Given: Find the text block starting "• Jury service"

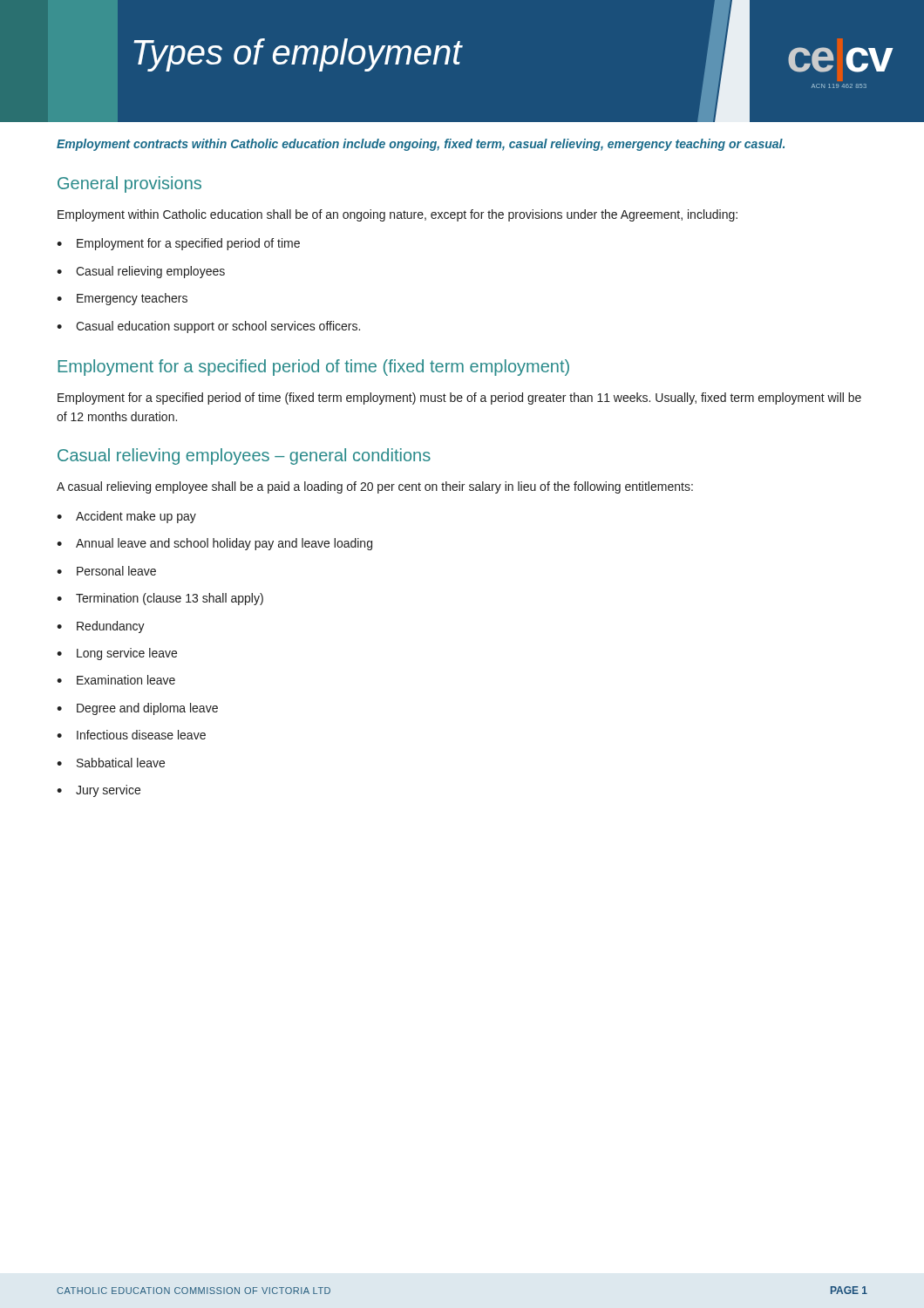Looking at the screenshot, I should pyautogui.click(x=99, y=791).
